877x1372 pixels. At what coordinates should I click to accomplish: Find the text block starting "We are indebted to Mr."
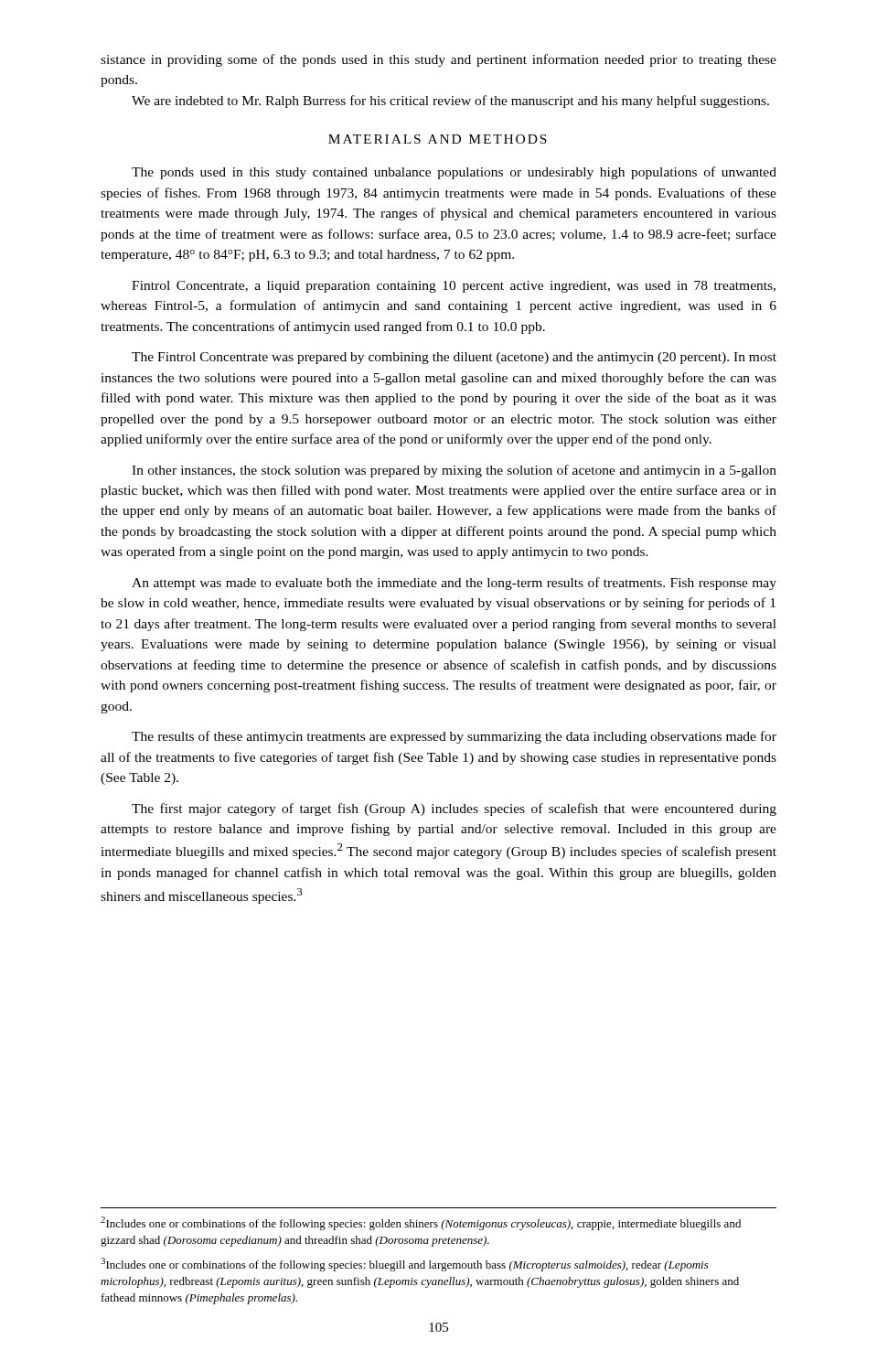pos(451,100)
